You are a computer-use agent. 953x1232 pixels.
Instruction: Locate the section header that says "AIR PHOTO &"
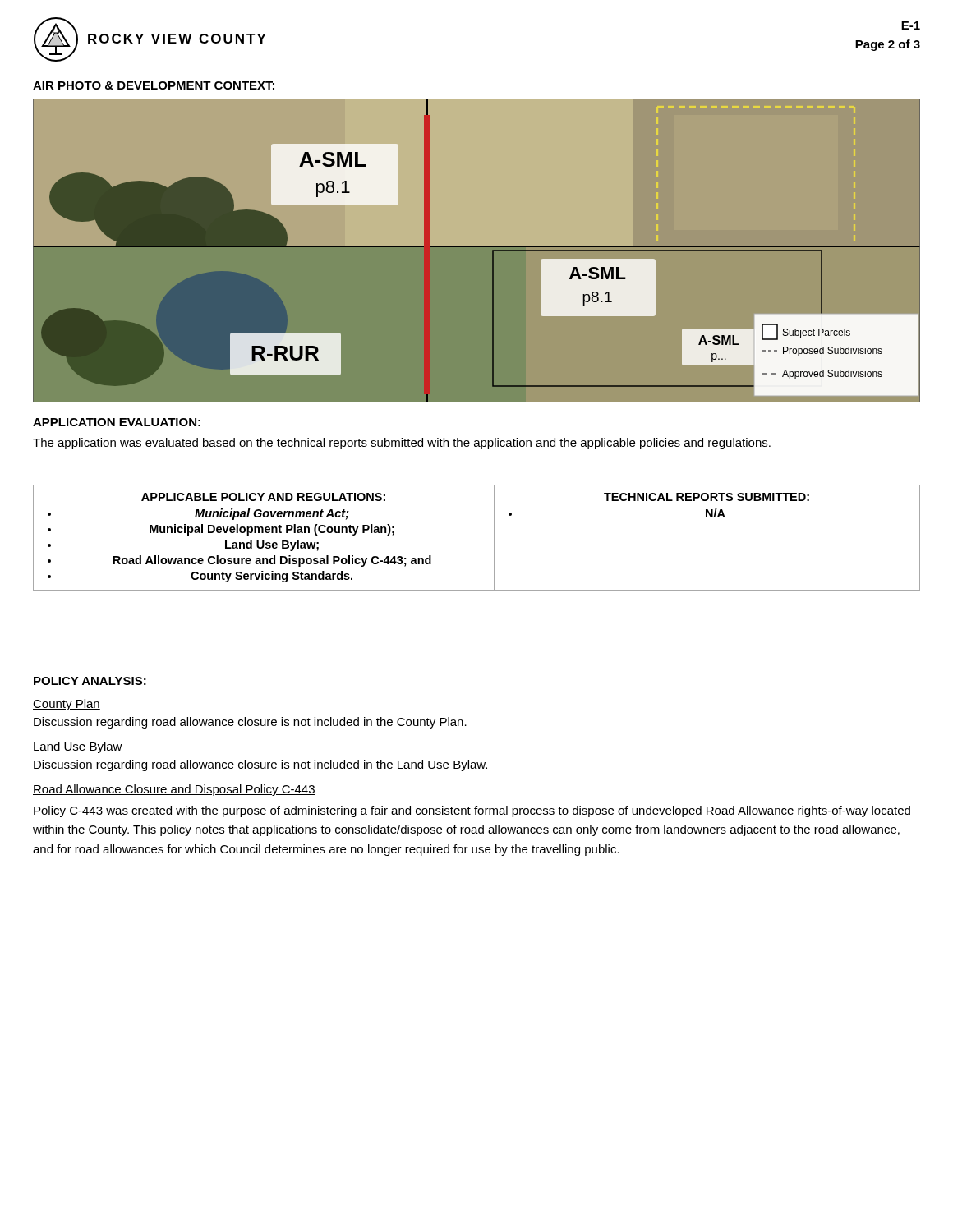(x=154, y=85)
